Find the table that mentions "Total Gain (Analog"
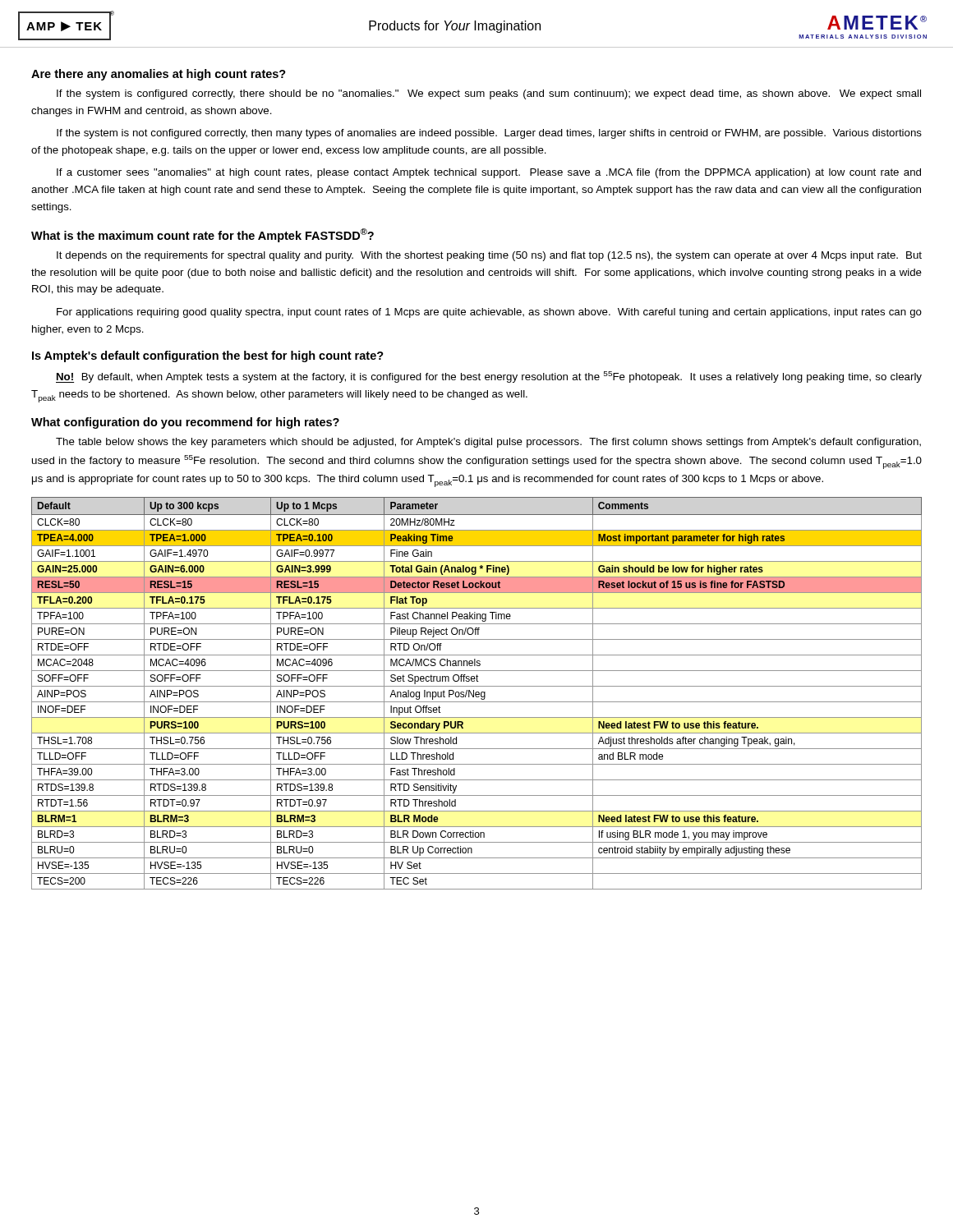Viewport: 953px width, 1232px height. [x=476, y=694]
